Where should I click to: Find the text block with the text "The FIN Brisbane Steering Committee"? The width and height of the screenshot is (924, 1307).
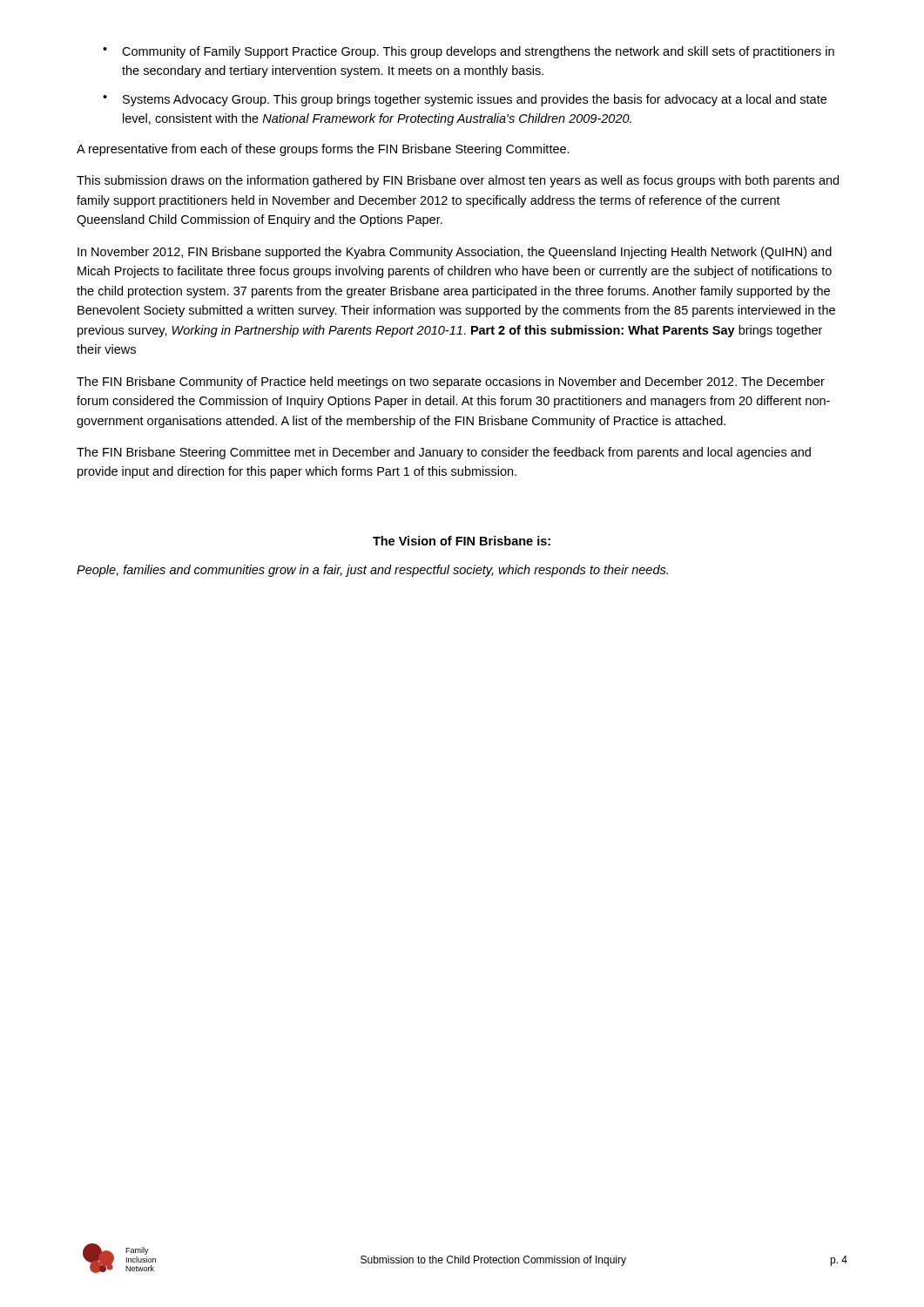click(444, 462)
